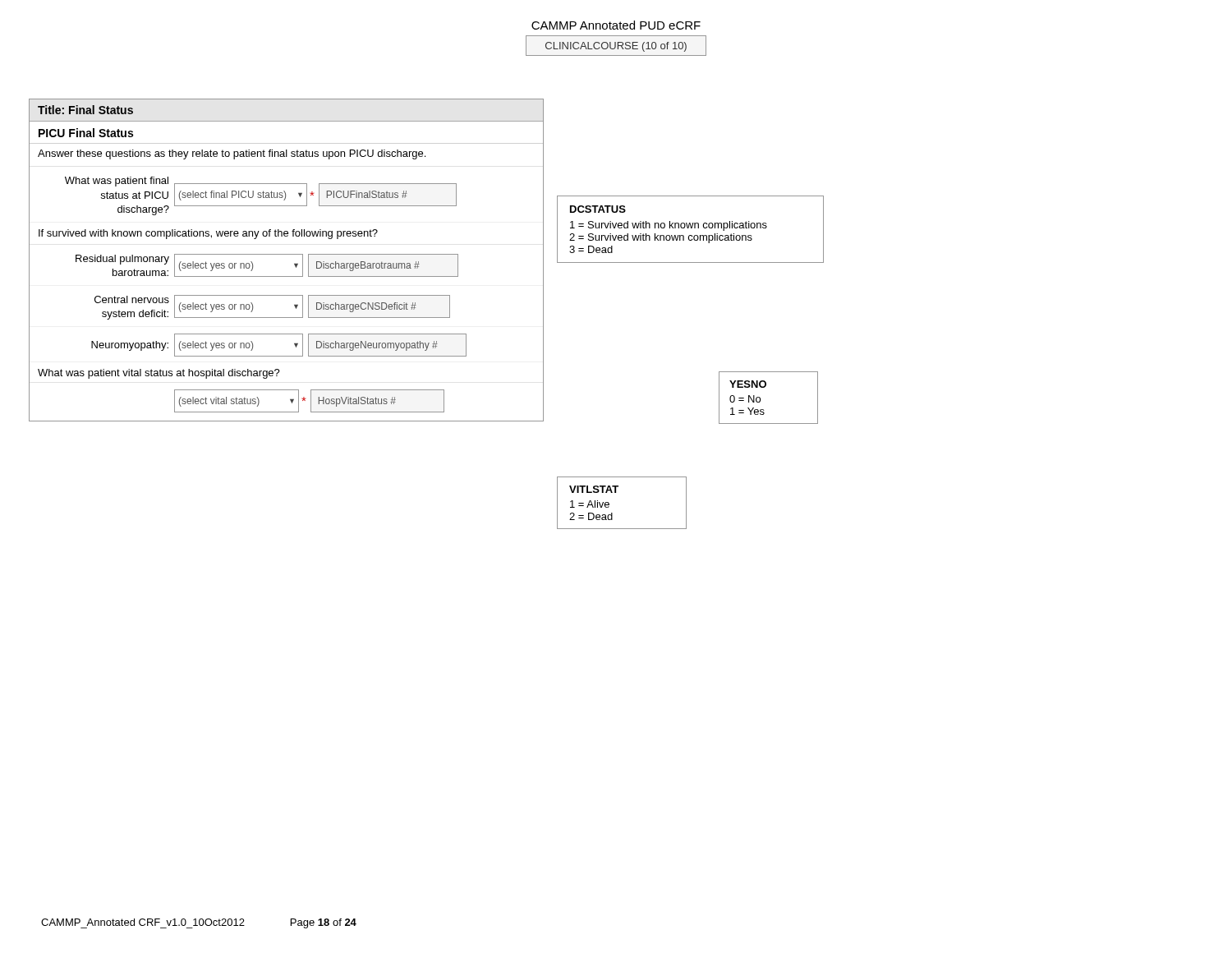This screenshot has height=953, width=1232.
Task: Locate the region starting "DCSTATUS 1 = Survived with no known complications"
Action: pos(690,229)
